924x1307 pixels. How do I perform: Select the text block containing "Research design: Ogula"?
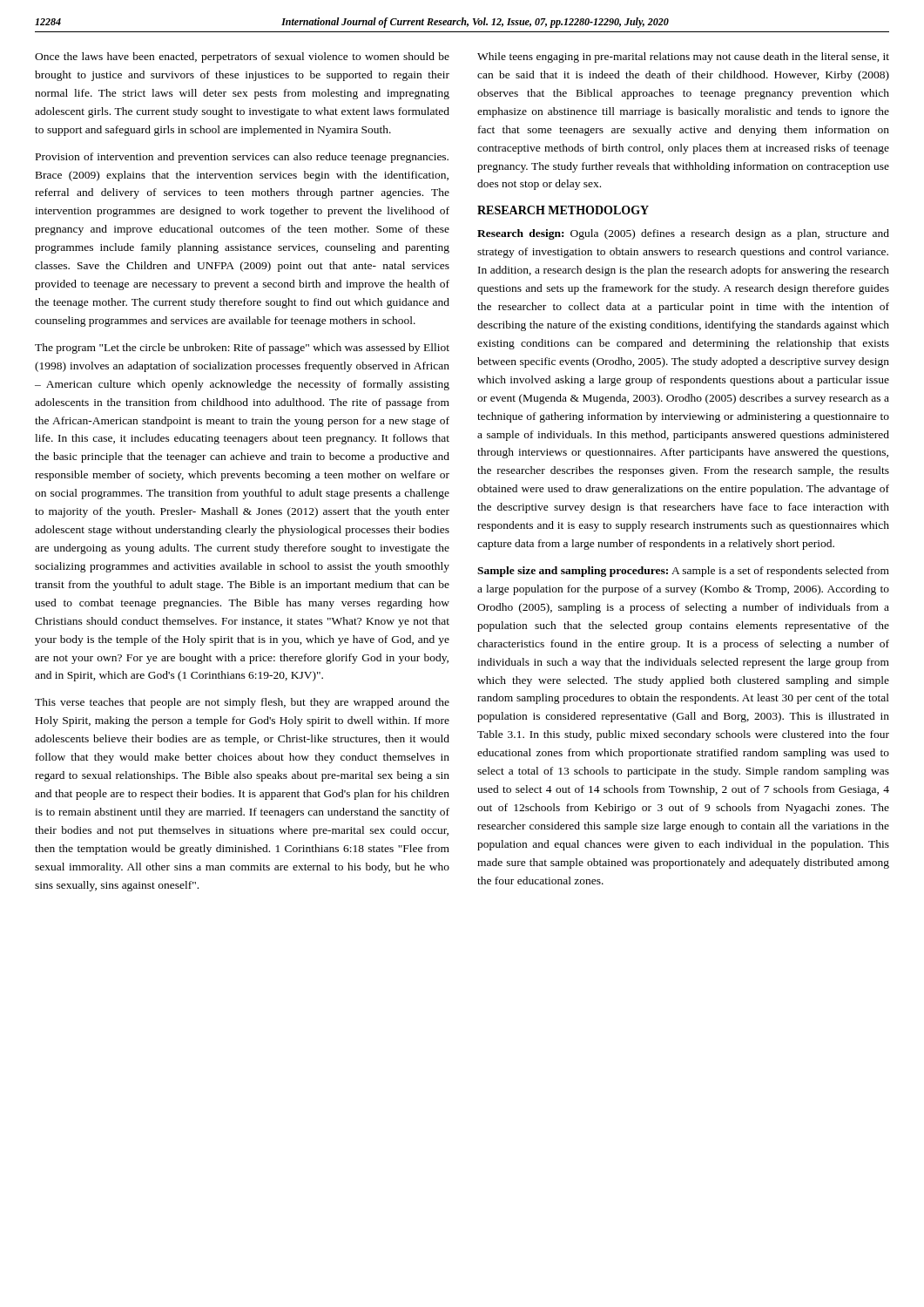tap(683, 389)
